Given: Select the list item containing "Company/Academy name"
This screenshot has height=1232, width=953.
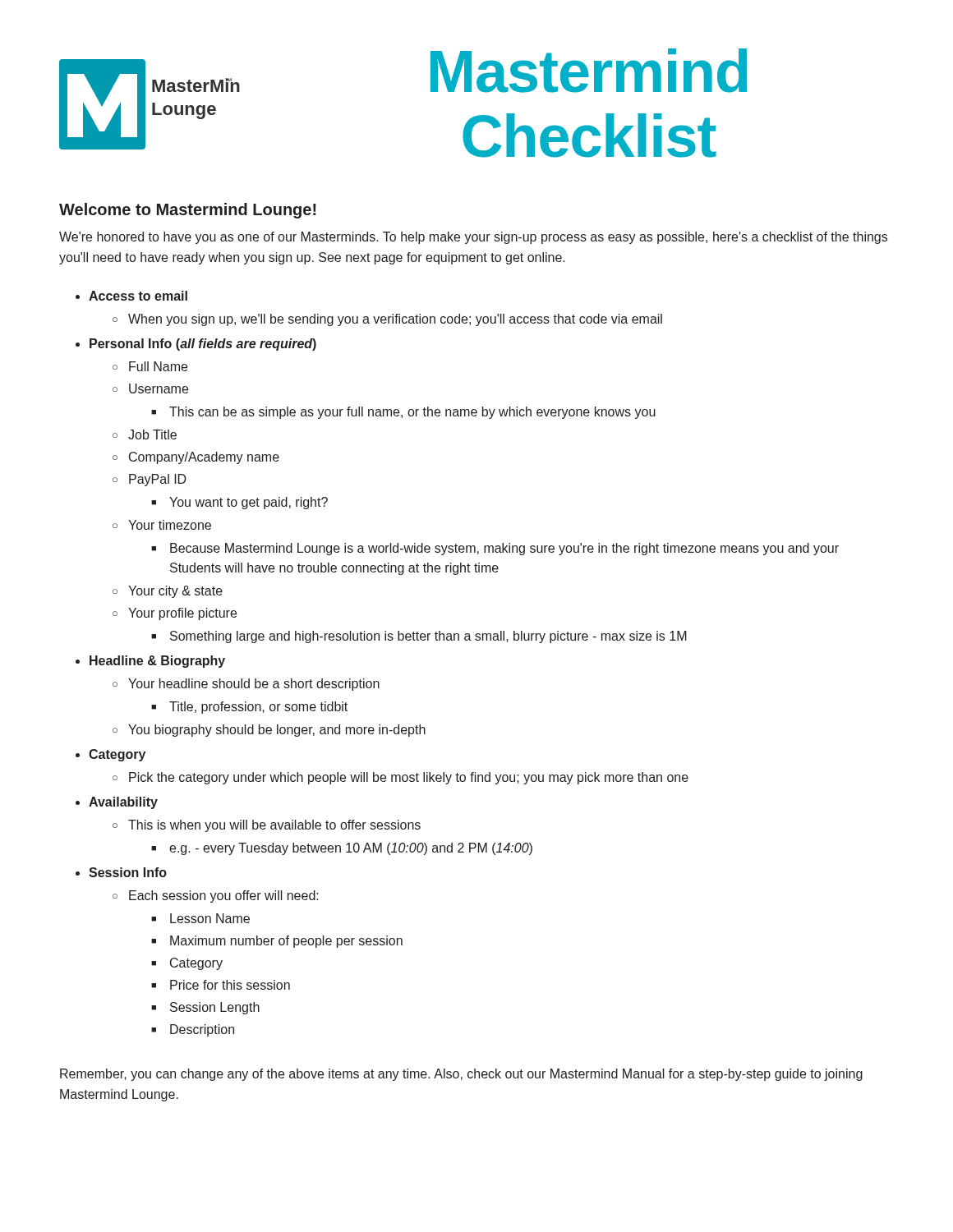Looking at the screenshot, I should click(204, 457).
